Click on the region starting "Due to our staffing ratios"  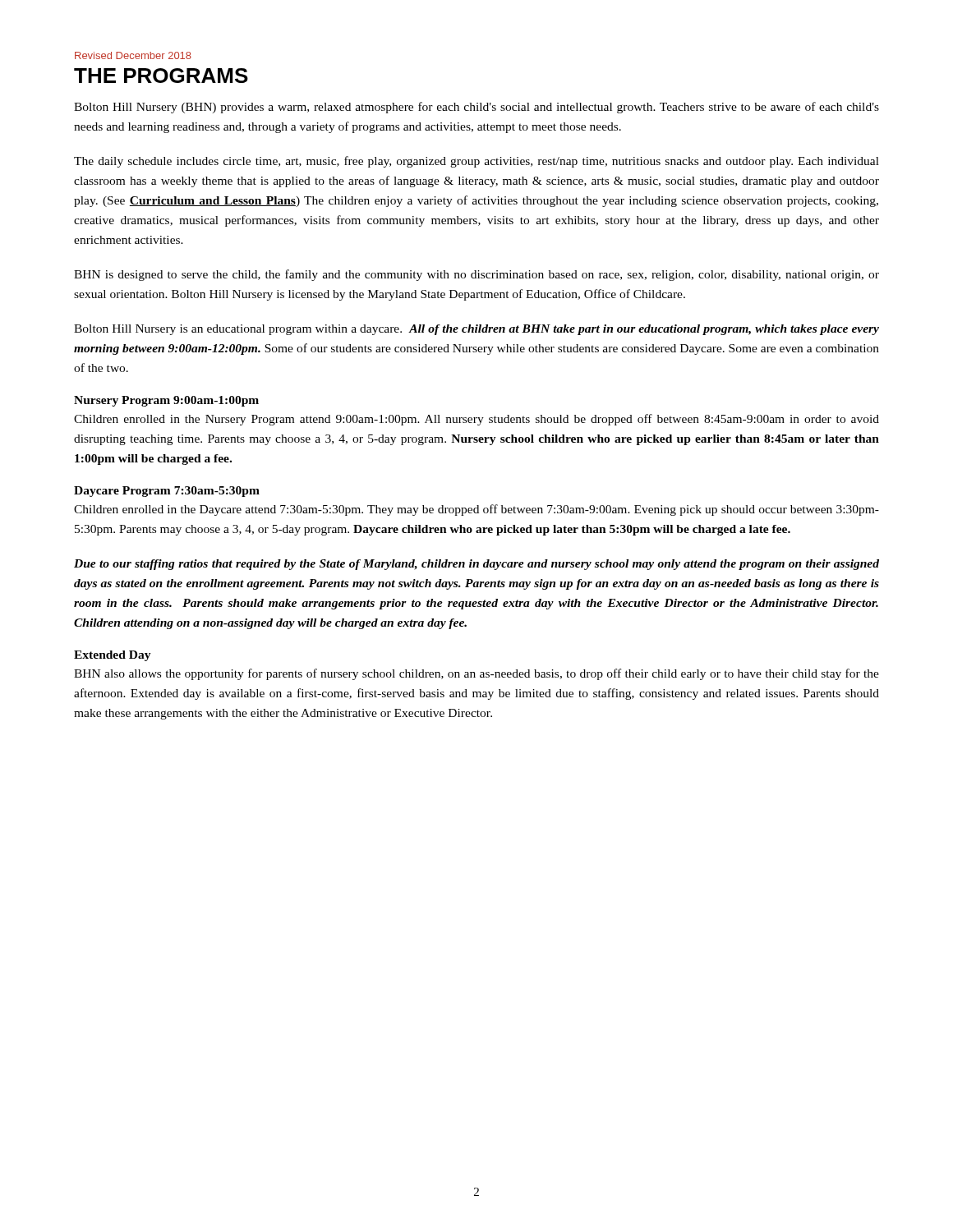click(476, 593)
